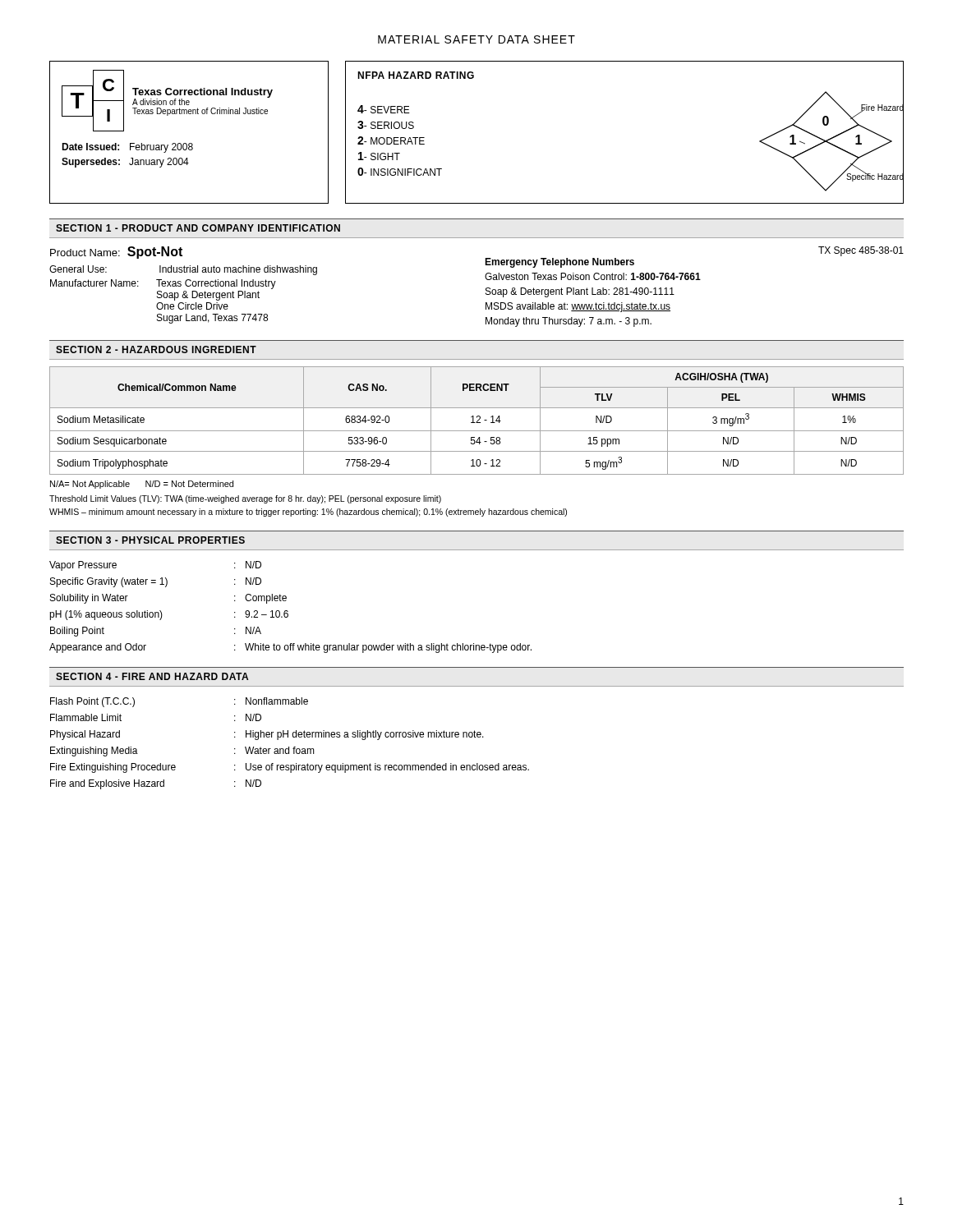This screenshot has width=953, height=1232.
Task: Locate the section header containing "SECTION 4 - FIRE"
Action: coord(152,676)
